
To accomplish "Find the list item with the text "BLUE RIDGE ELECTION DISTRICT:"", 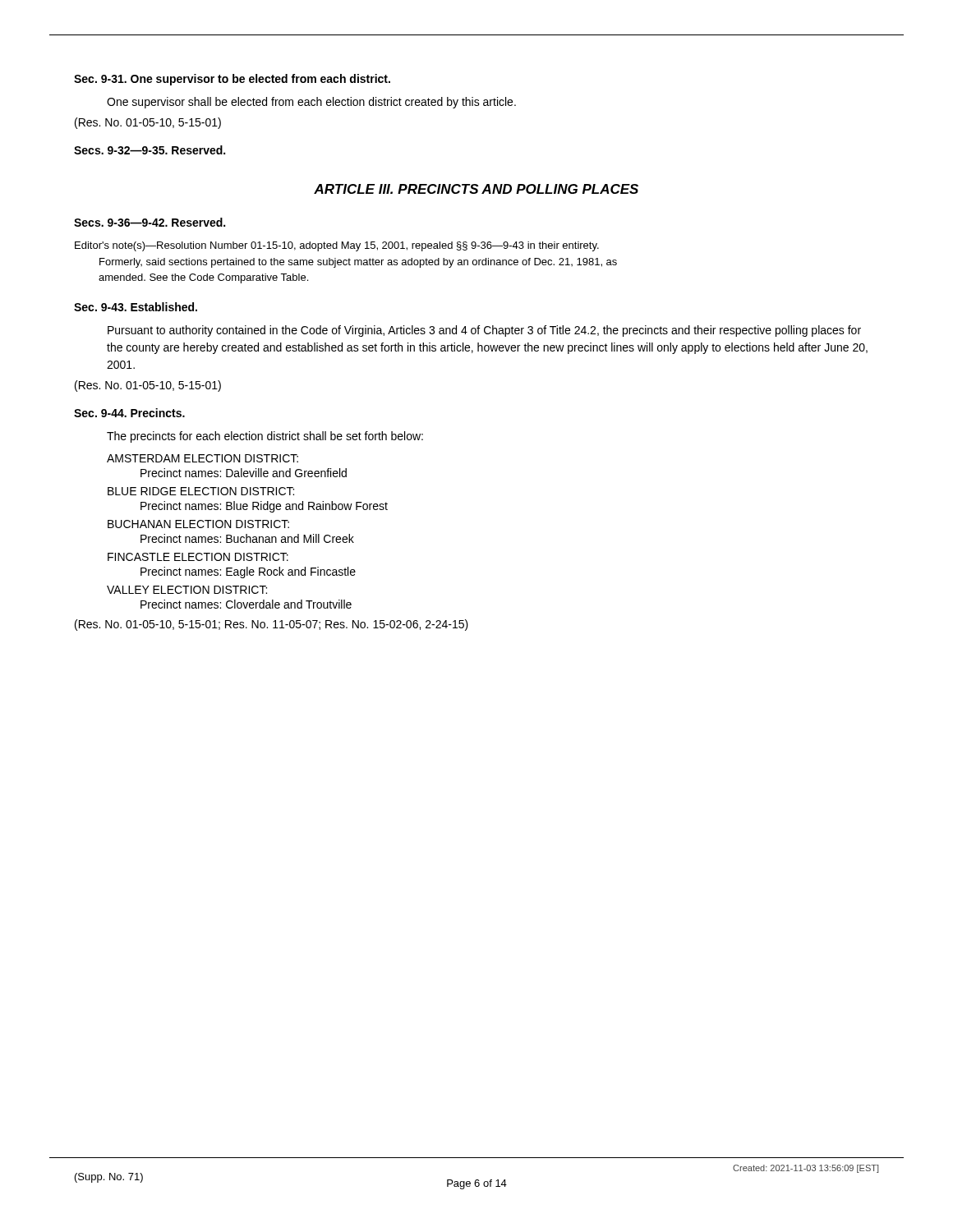I will (x=201, y=491).
